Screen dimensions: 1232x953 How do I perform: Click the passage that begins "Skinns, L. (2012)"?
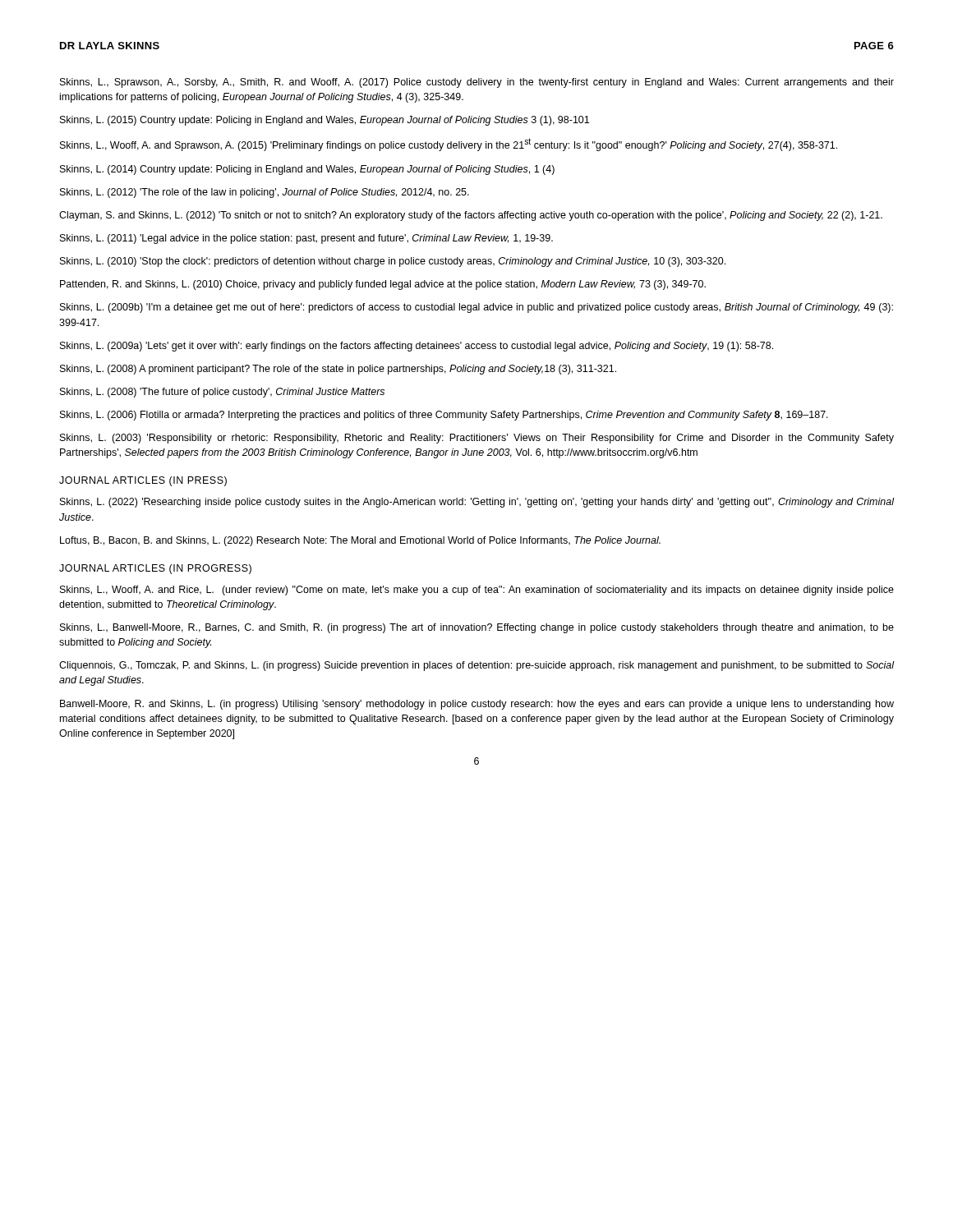click(x=264, y=192)
